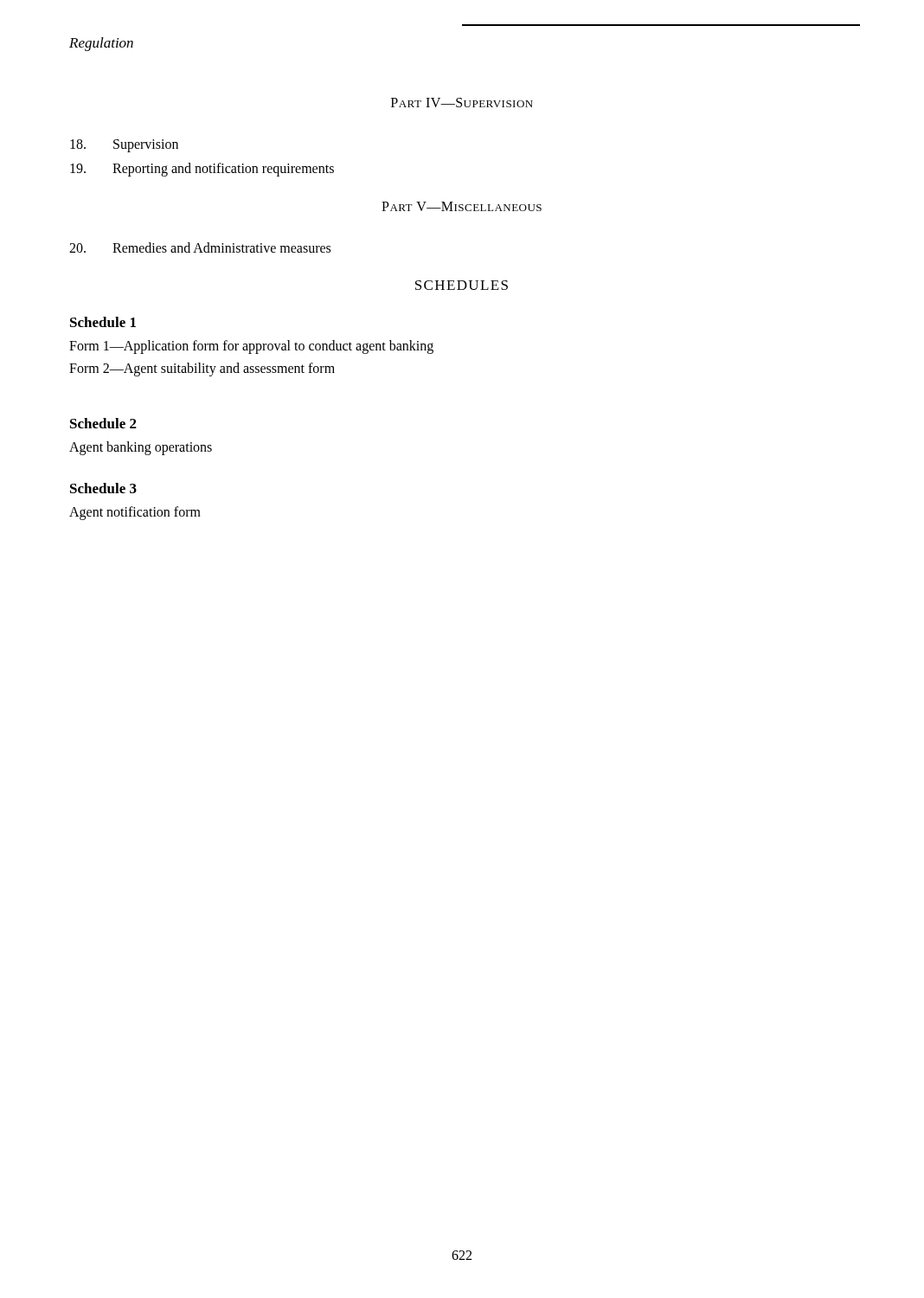Select the text that says "Schedule 3 Agent notification form"

[x=135, y=502]
